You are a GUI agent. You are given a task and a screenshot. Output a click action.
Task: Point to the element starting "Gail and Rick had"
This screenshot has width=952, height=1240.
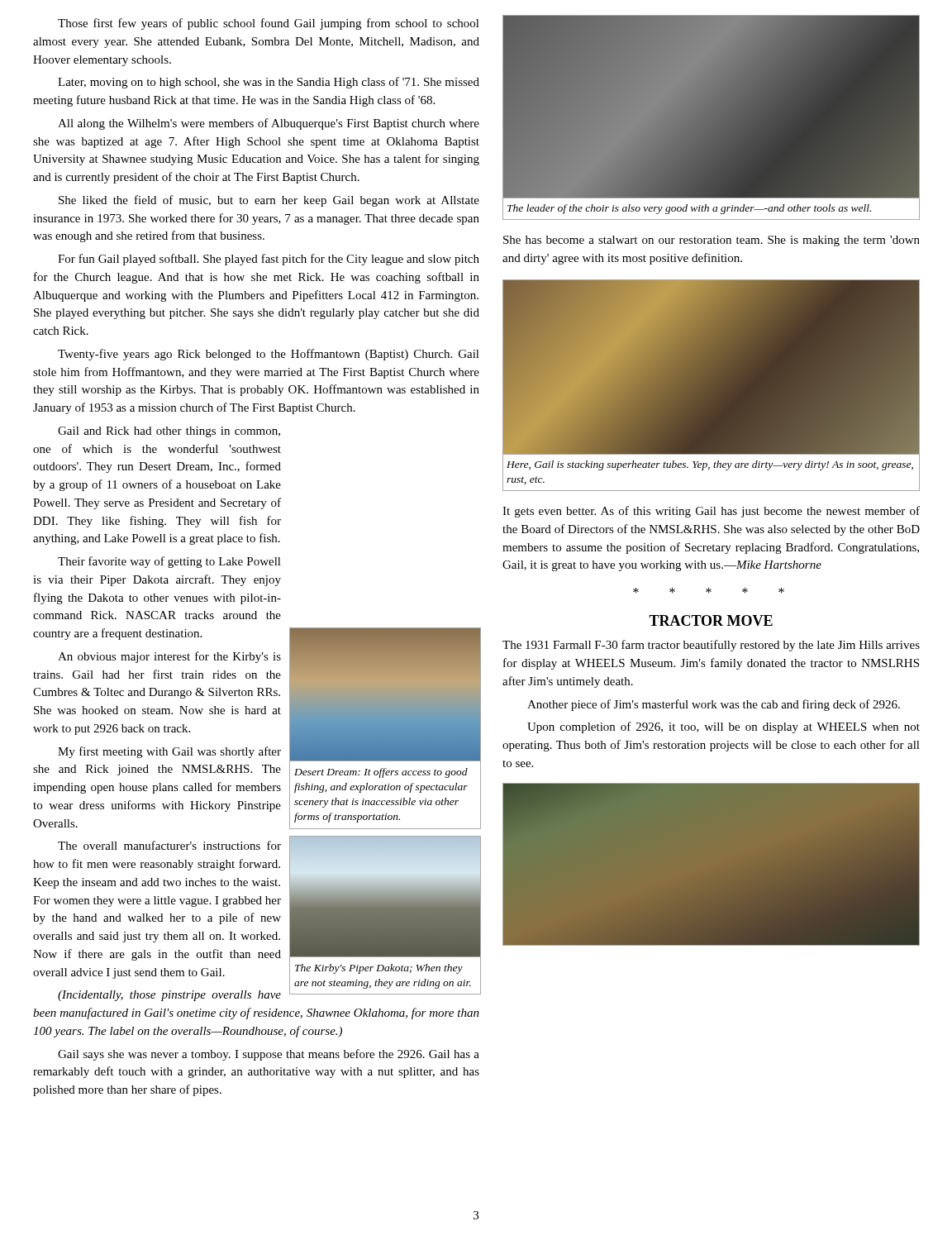point(256,761)
